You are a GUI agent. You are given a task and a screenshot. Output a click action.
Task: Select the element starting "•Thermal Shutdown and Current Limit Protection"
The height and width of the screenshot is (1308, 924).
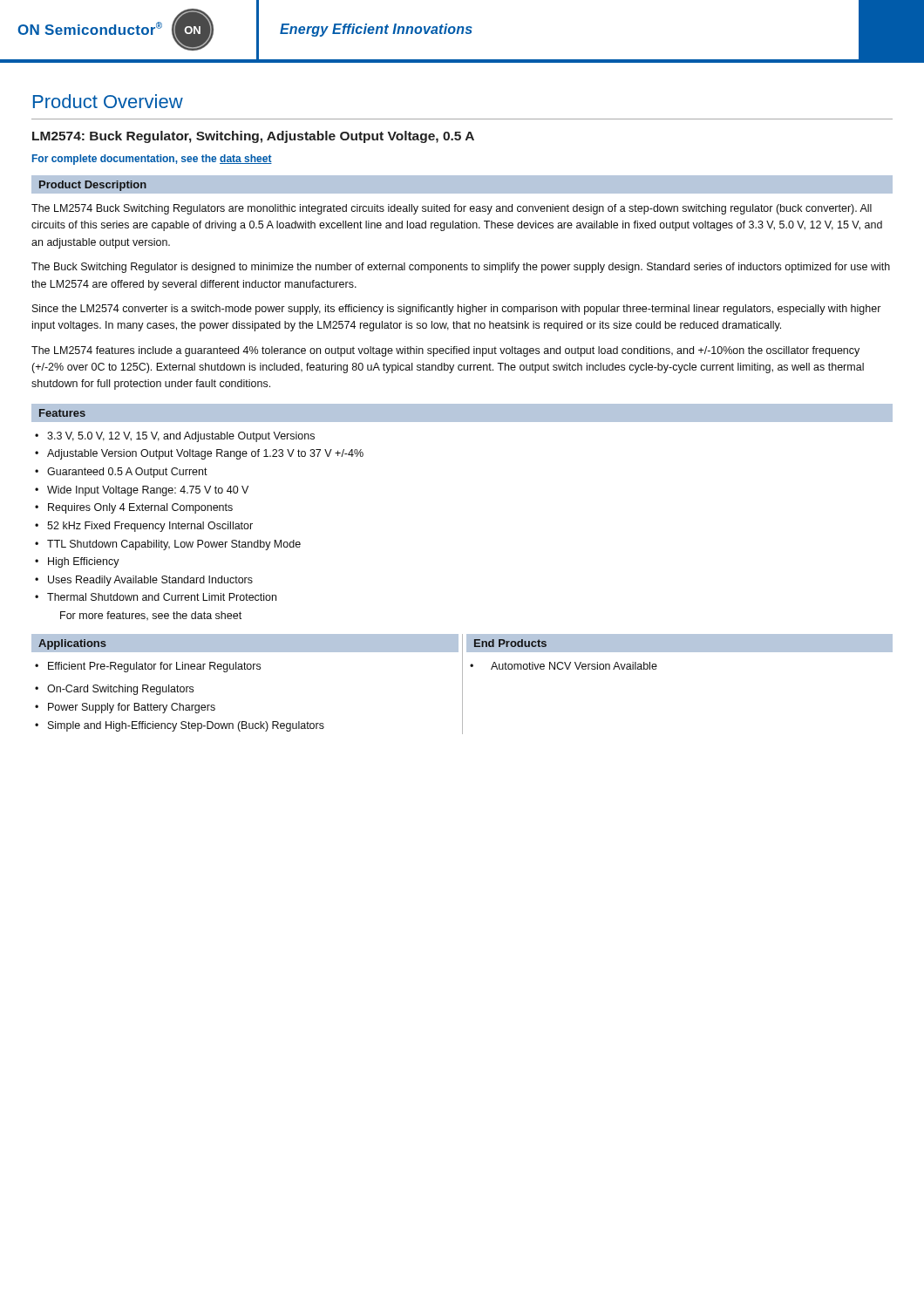coord(156,598)
